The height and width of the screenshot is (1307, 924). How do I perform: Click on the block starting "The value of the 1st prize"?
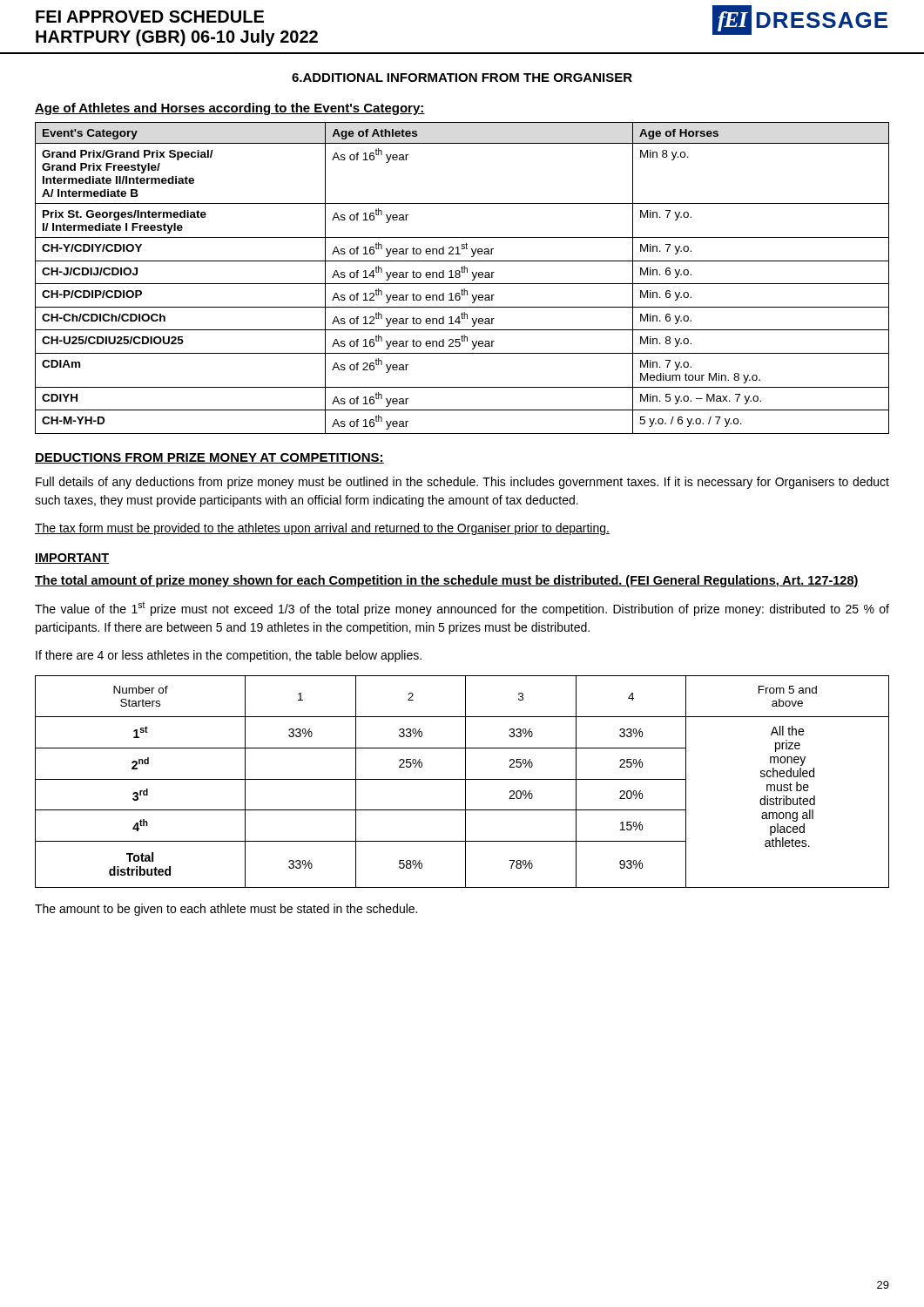[x=462, y=617]
